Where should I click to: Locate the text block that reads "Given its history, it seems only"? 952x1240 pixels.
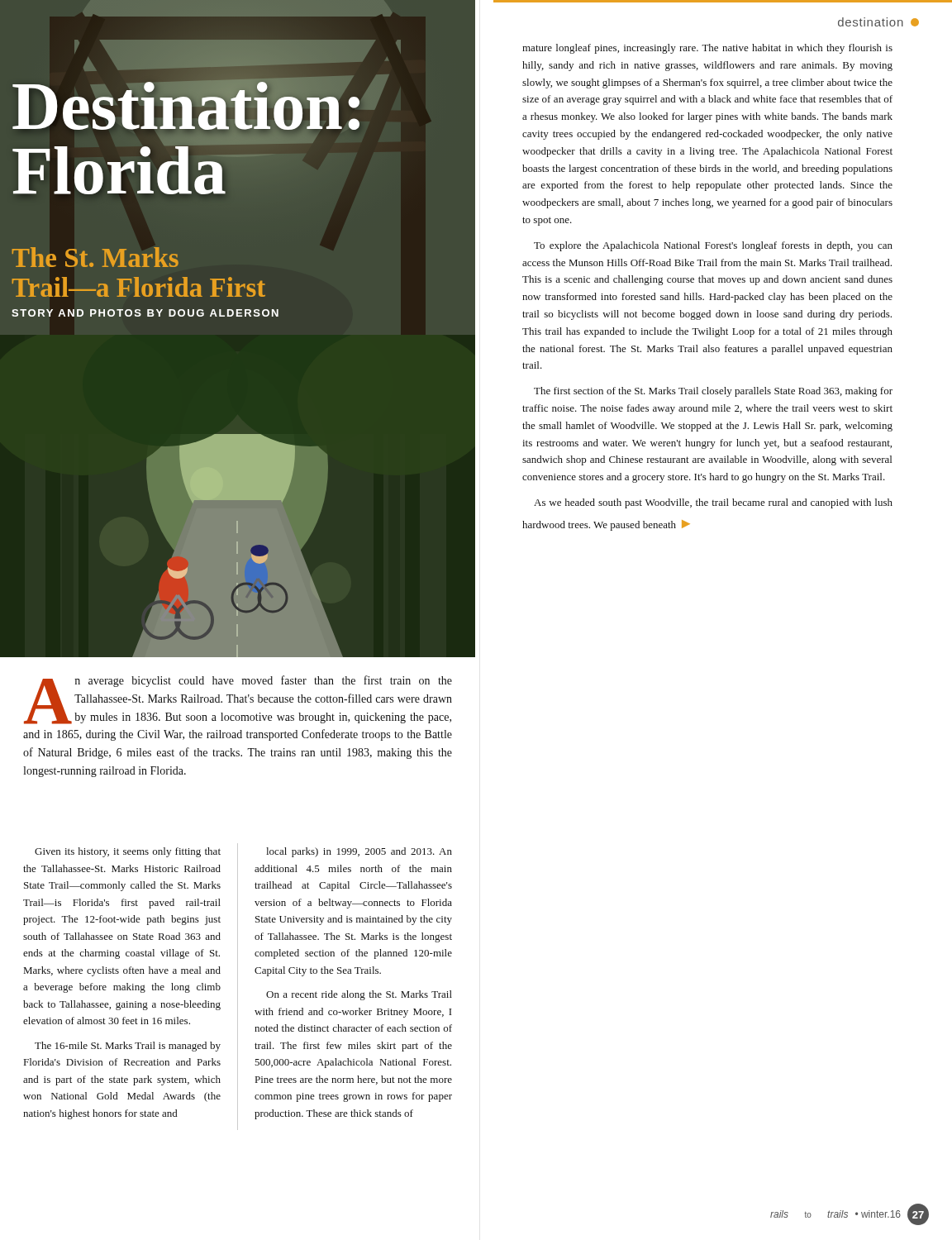122,983
